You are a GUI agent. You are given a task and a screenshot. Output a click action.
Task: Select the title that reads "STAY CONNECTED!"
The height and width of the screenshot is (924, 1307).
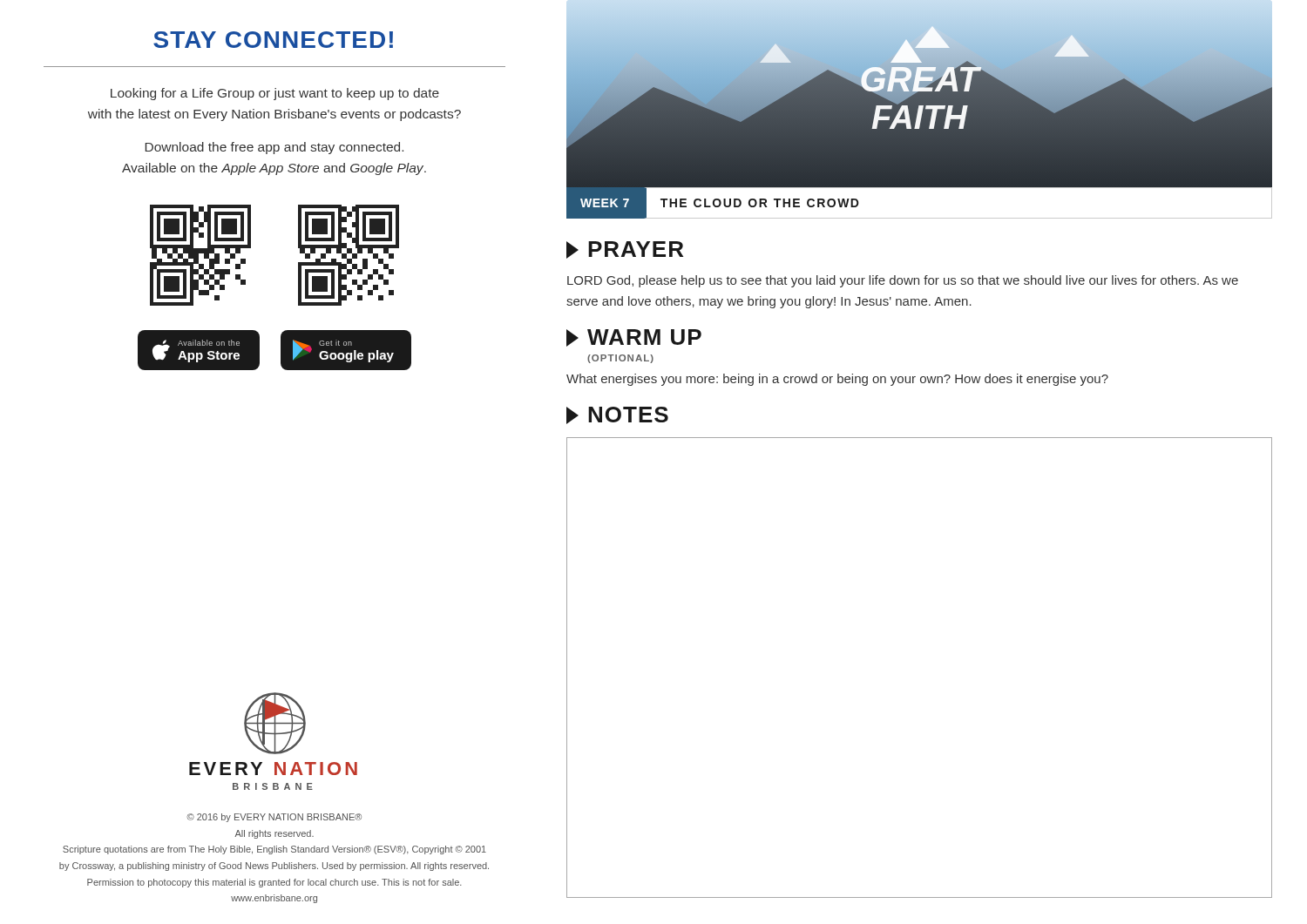(274, 40)
